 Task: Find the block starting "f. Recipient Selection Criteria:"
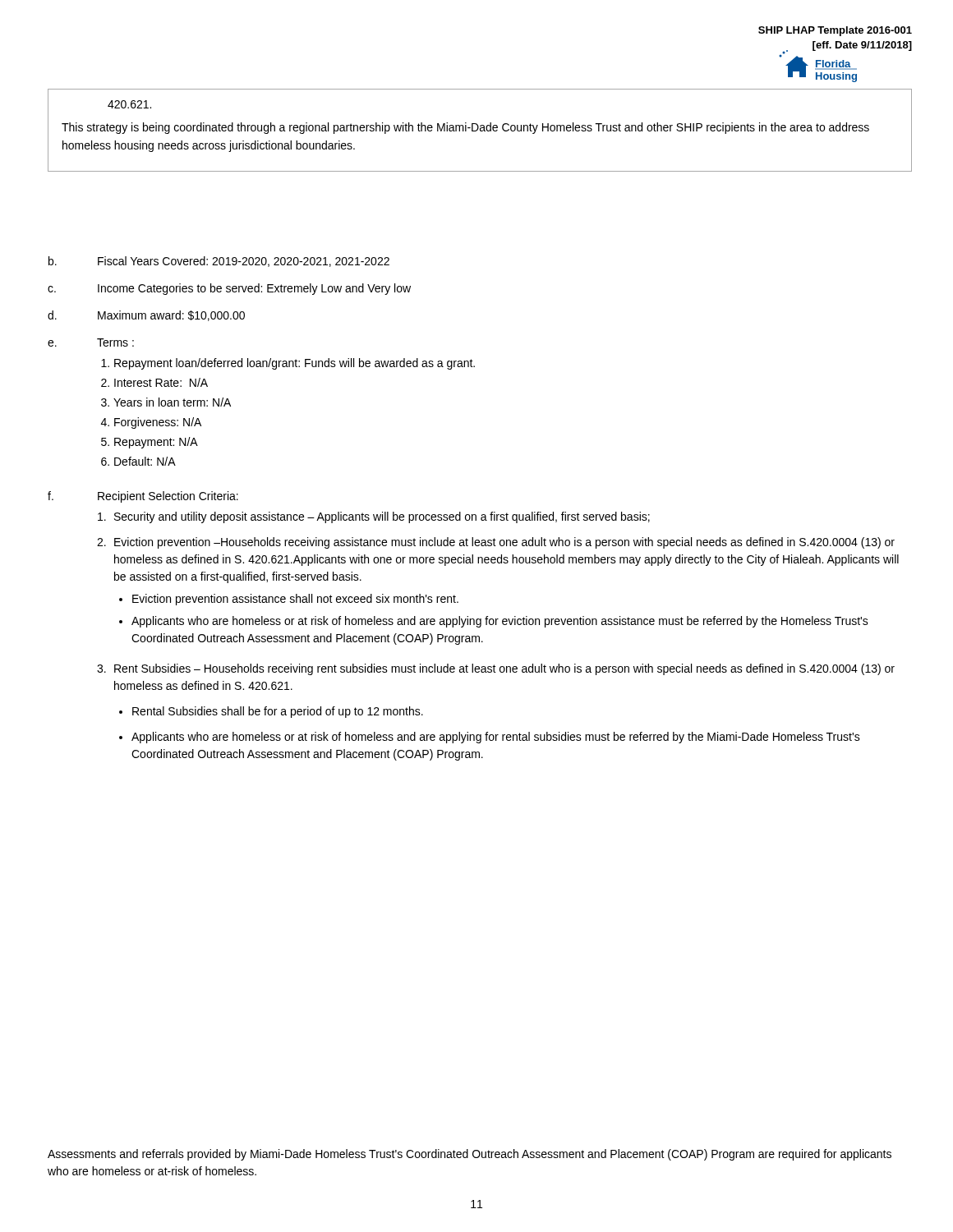click(480, 632)
